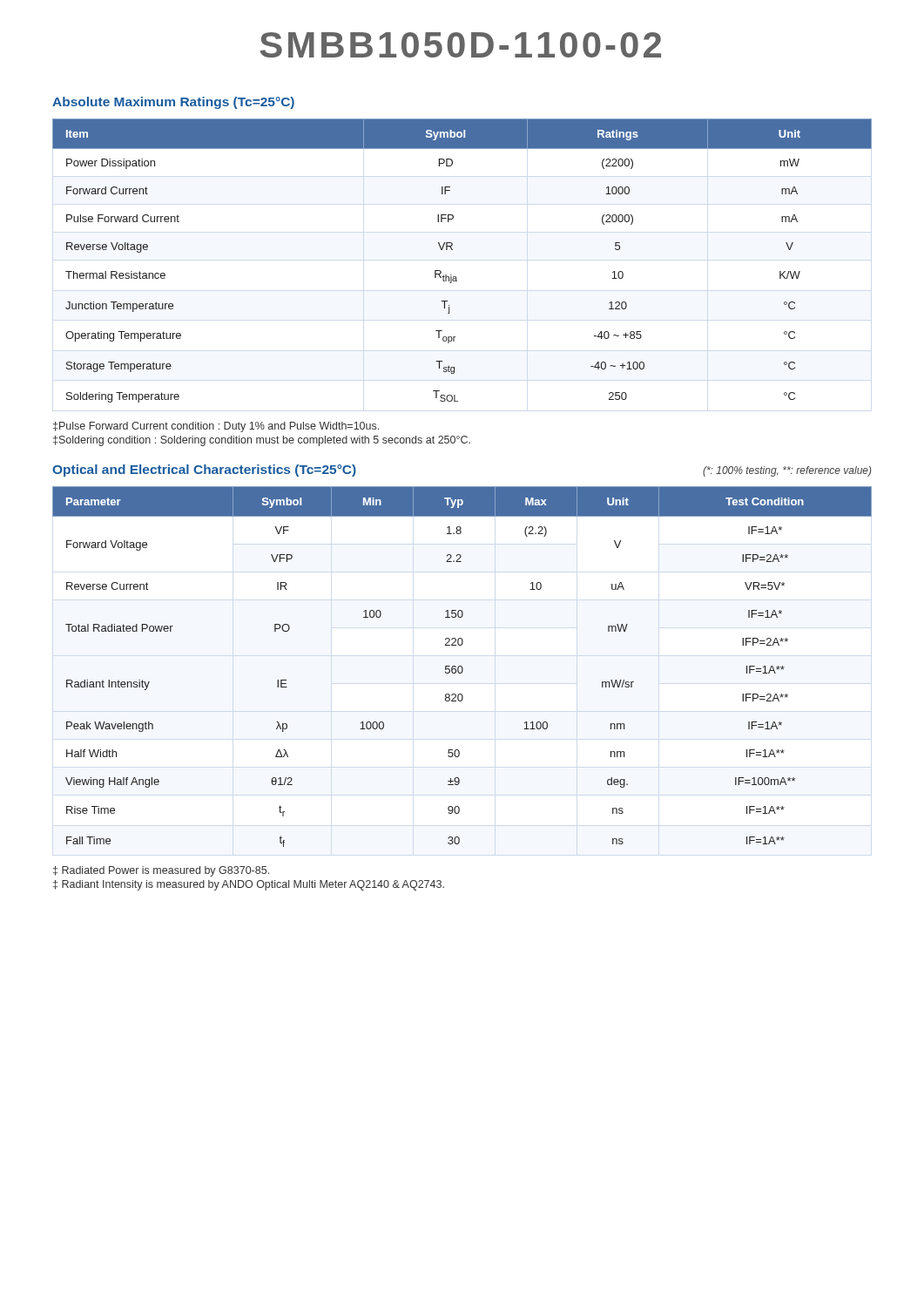Point to the block starting "‡ Radiated Power is measured by G8370-85."
Screen dimensions: 1307x924
point(161,871)
